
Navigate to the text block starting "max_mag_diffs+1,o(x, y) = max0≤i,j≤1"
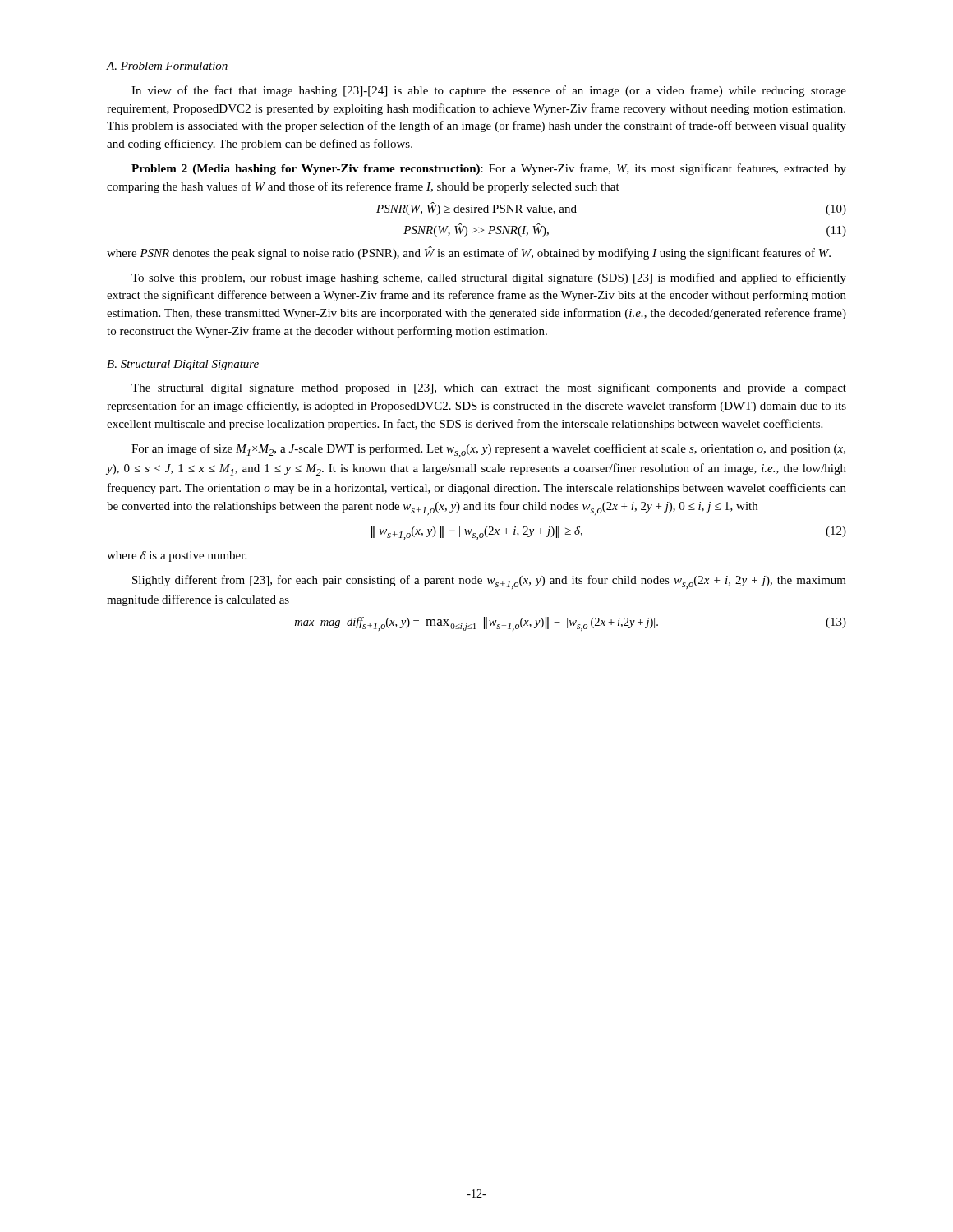[570, 624]
